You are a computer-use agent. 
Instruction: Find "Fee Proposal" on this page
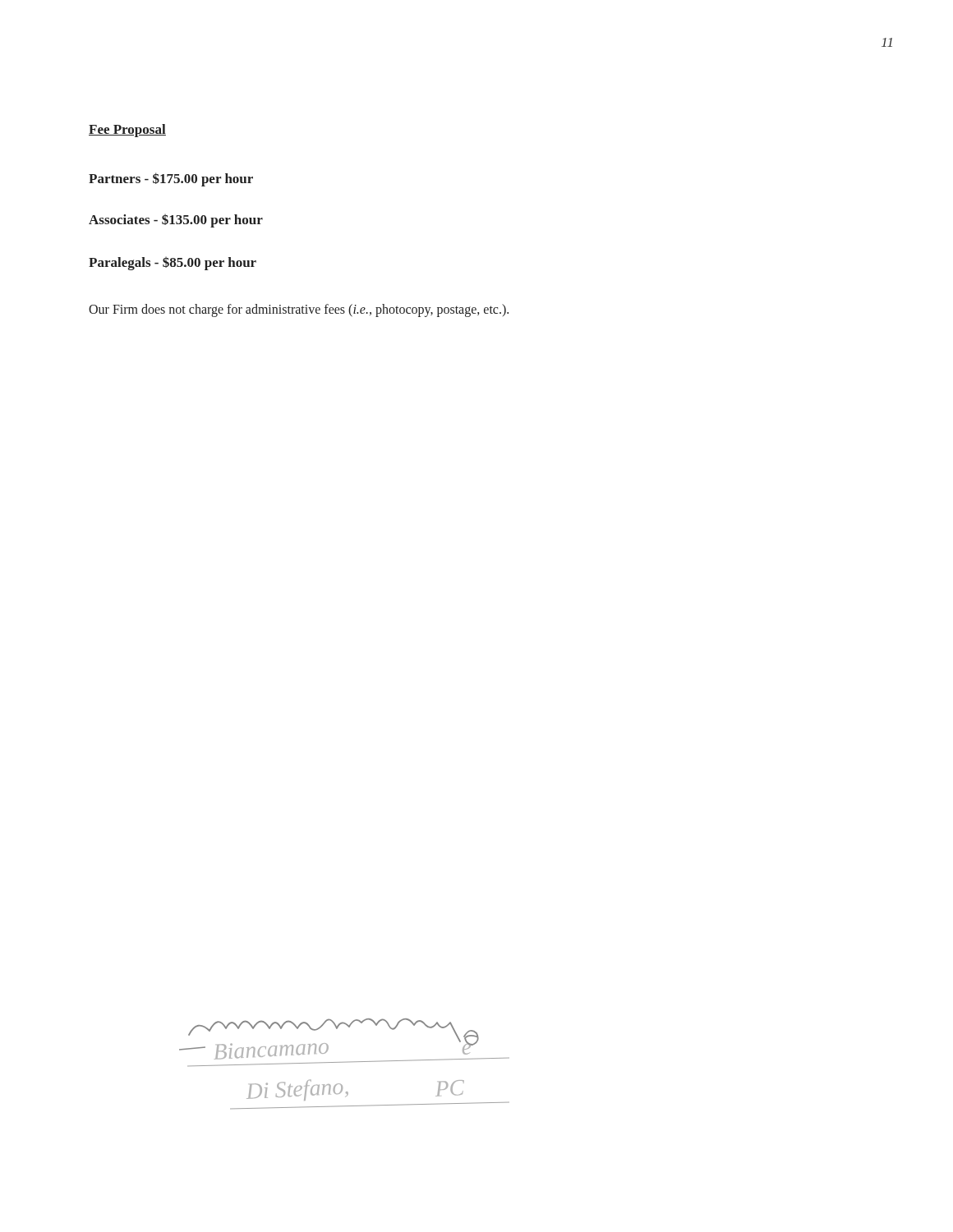127,129
